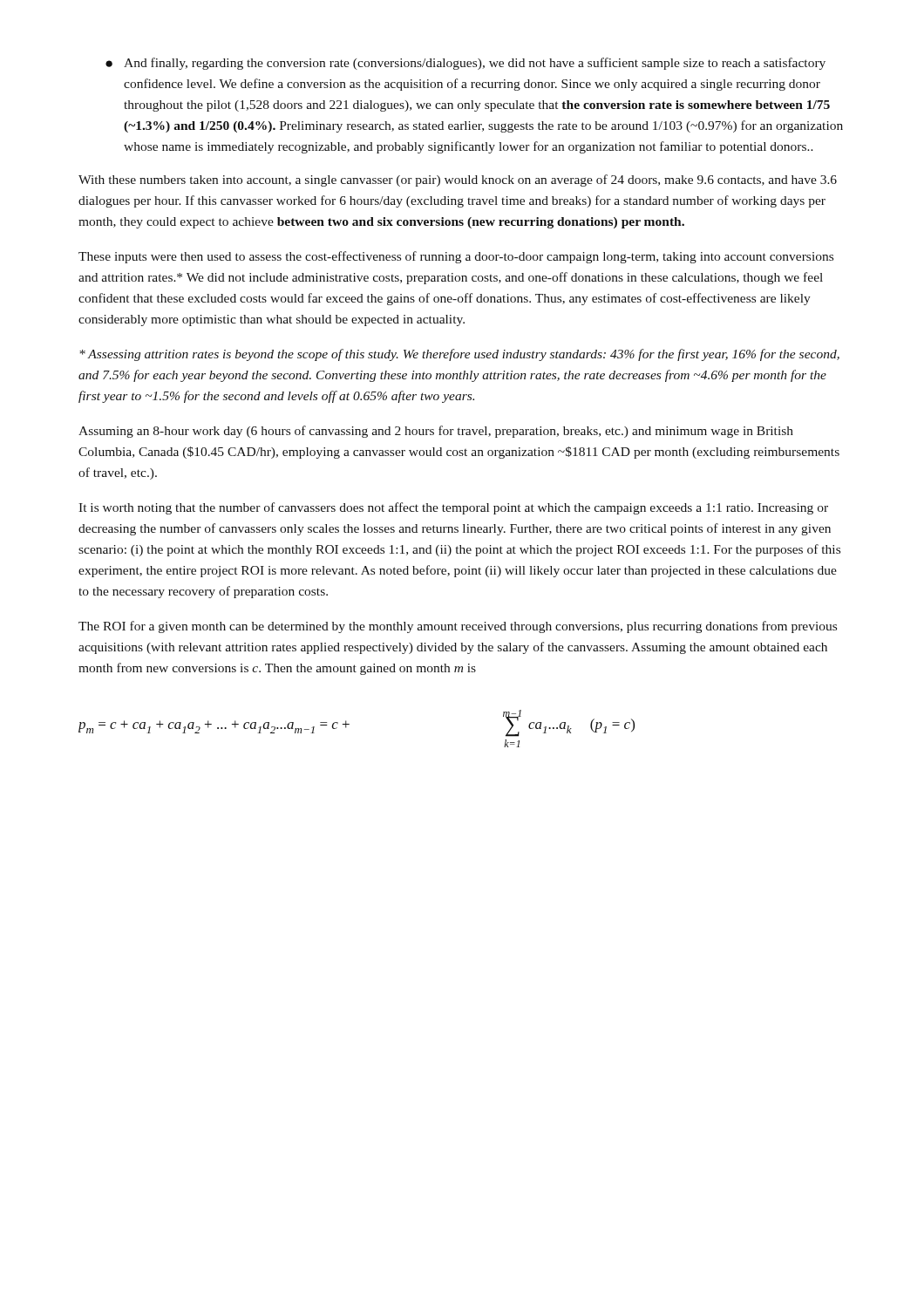The width and height of the screenshot is (924, 1308).
Task: Select a formula
Action: (462, 723)
